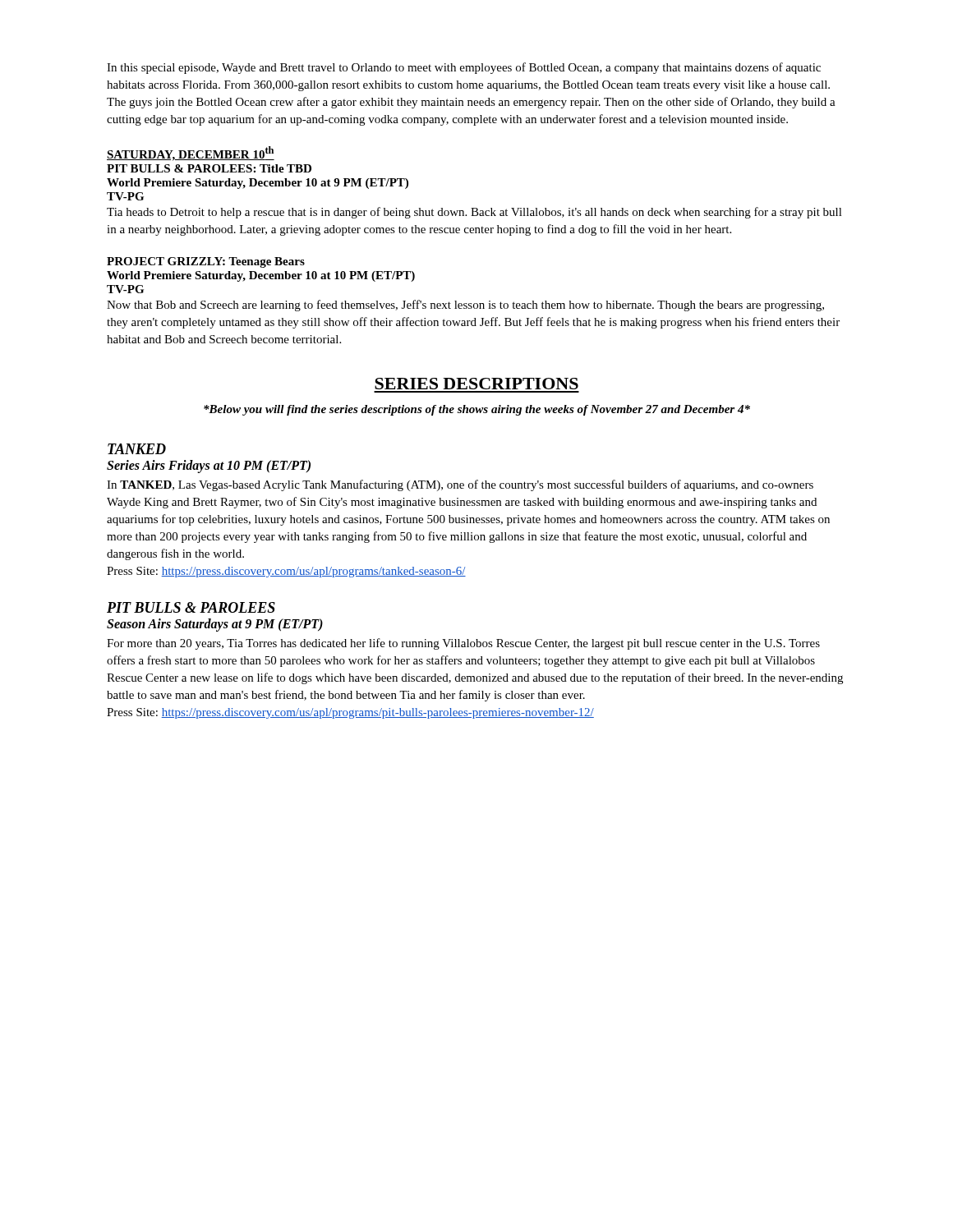Find the text starting "In this special episode,"
The image size is (953, 1232).
[476, 94]
